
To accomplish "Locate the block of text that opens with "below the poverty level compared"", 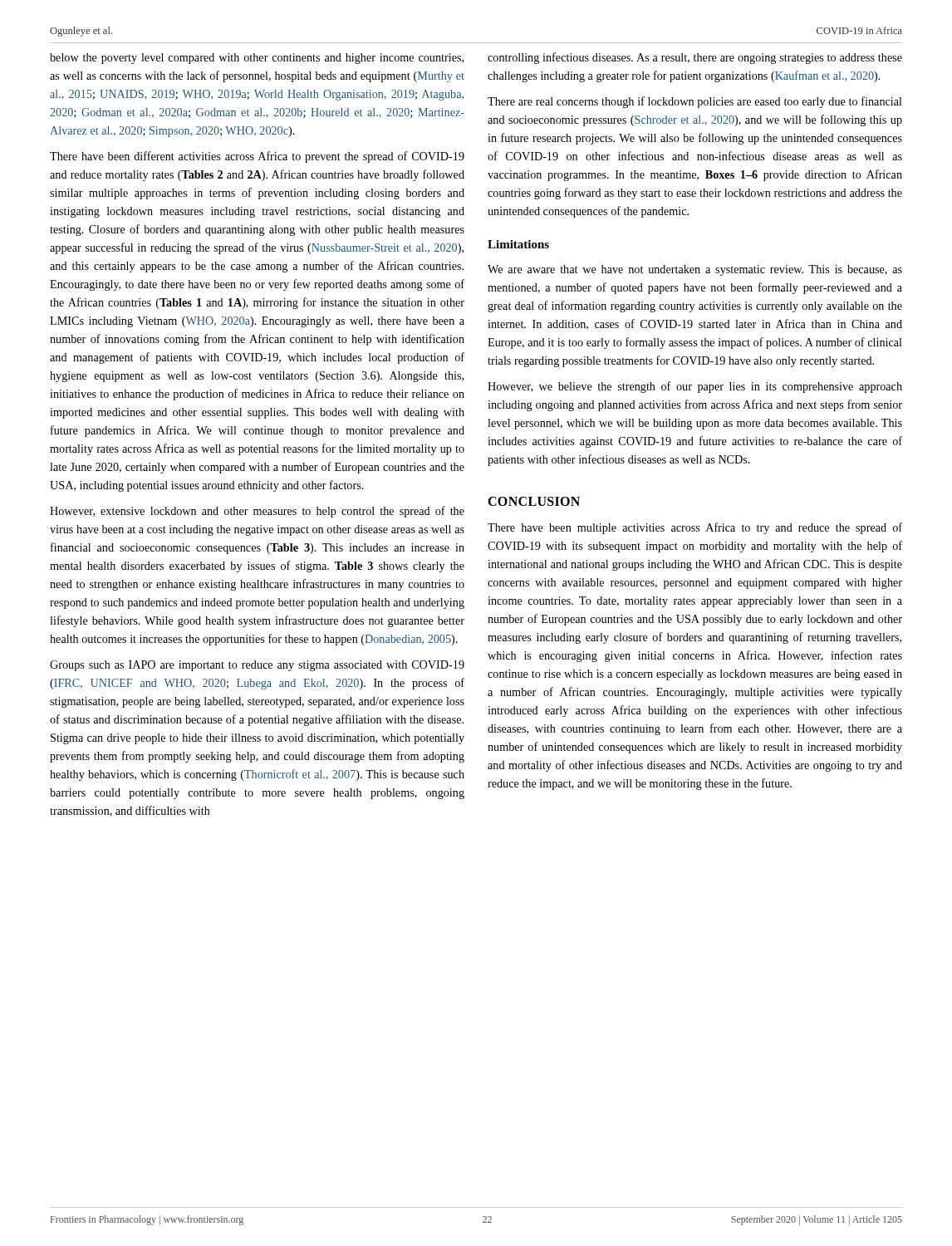I will 257,94.
